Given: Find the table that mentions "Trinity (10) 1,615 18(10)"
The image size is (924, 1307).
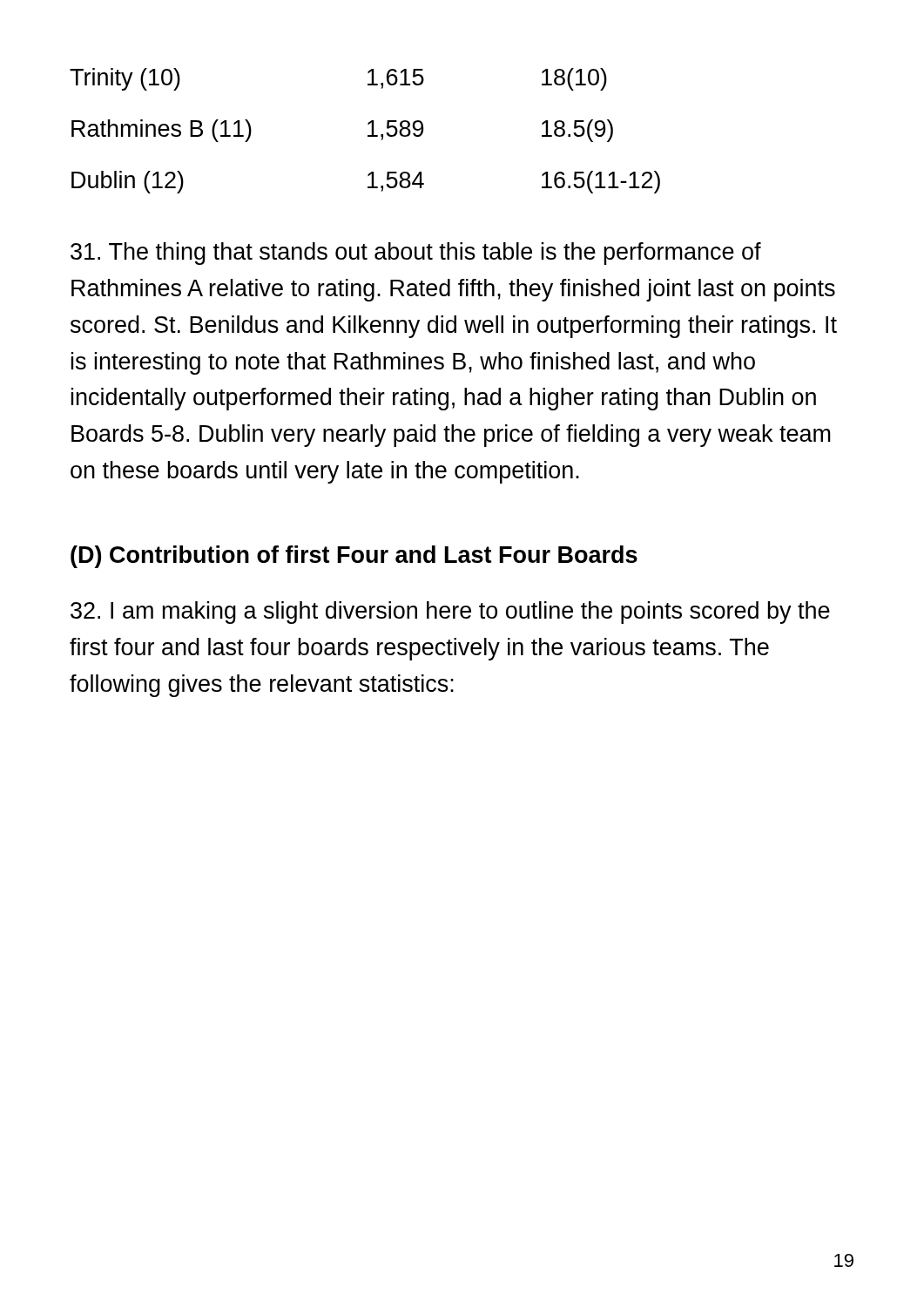Looking at the screenshot, I should coord(462,129).
